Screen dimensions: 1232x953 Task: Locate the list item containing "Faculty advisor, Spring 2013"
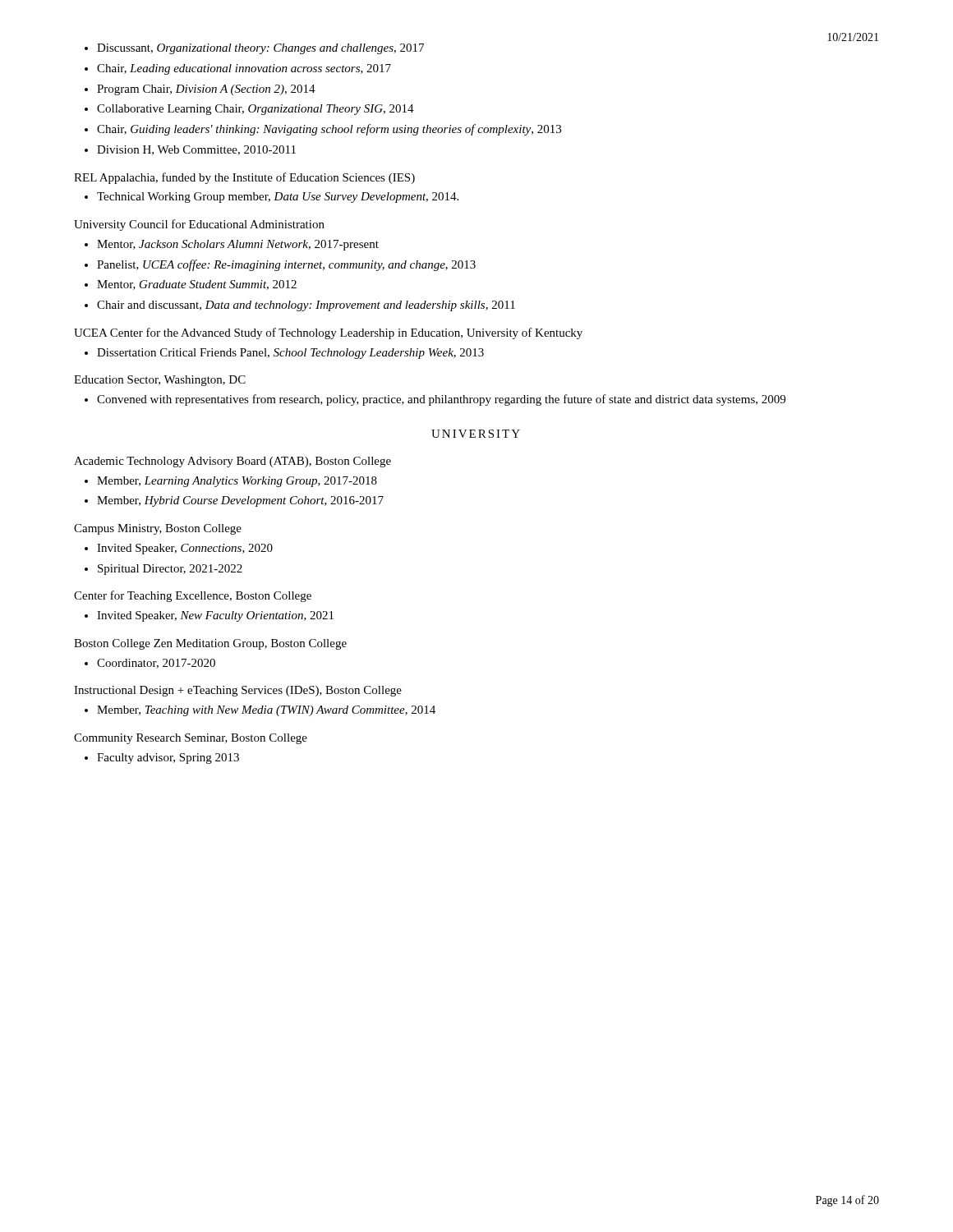pos(168,759)
